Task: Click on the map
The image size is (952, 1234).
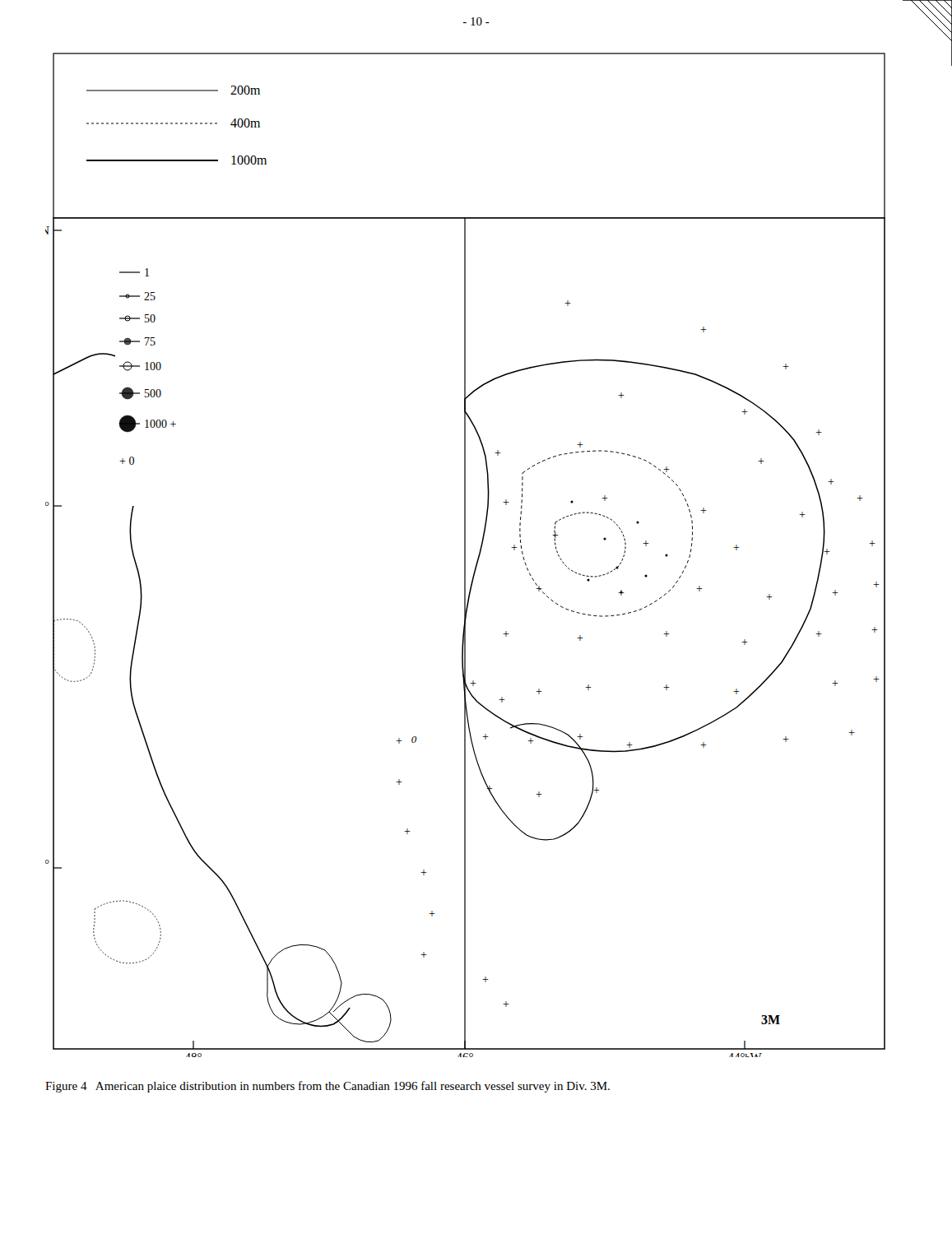Action: (x=469, y=551)
